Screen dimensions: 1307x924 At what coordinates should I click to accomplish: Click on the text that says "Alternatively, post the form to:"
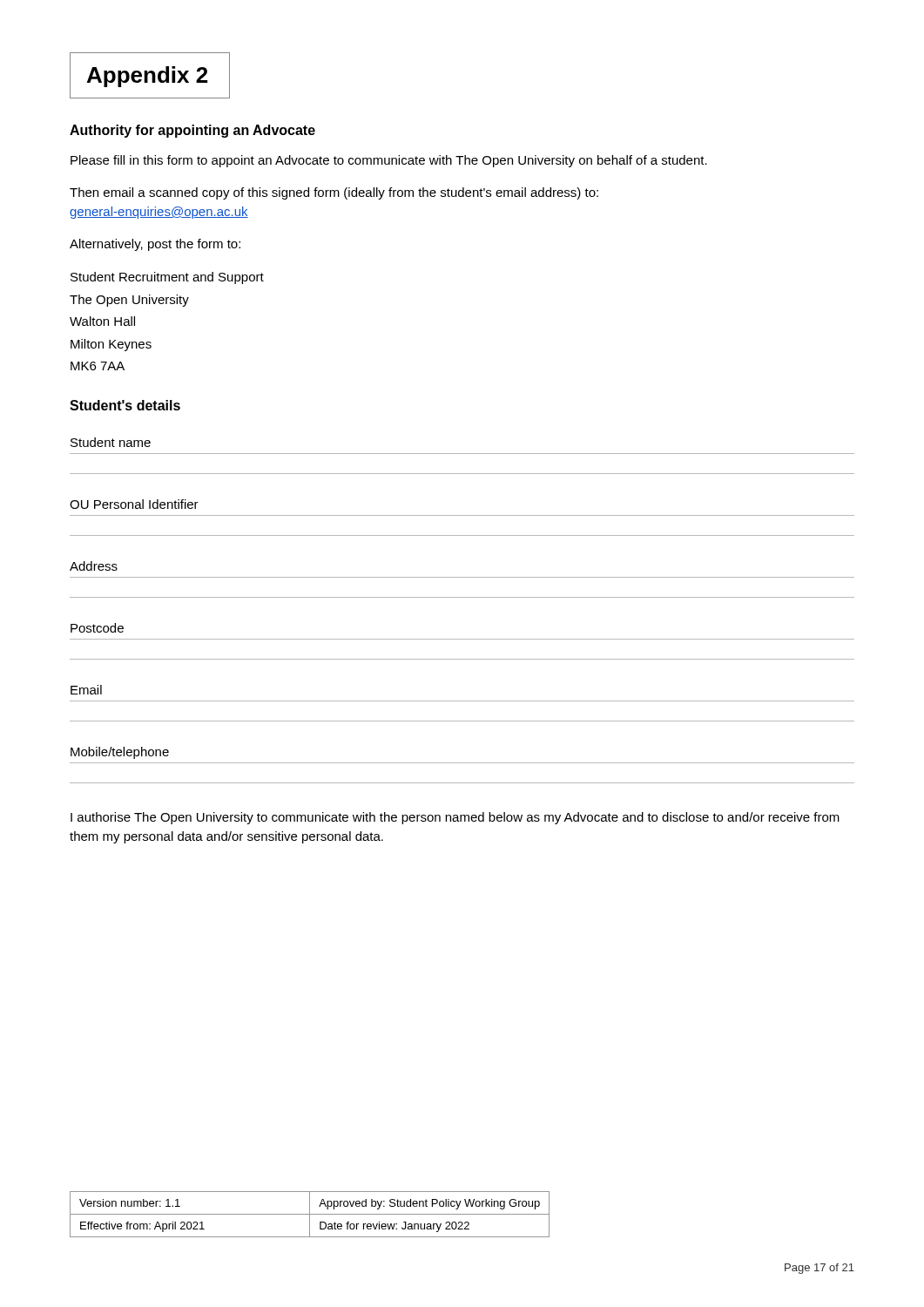155,245
